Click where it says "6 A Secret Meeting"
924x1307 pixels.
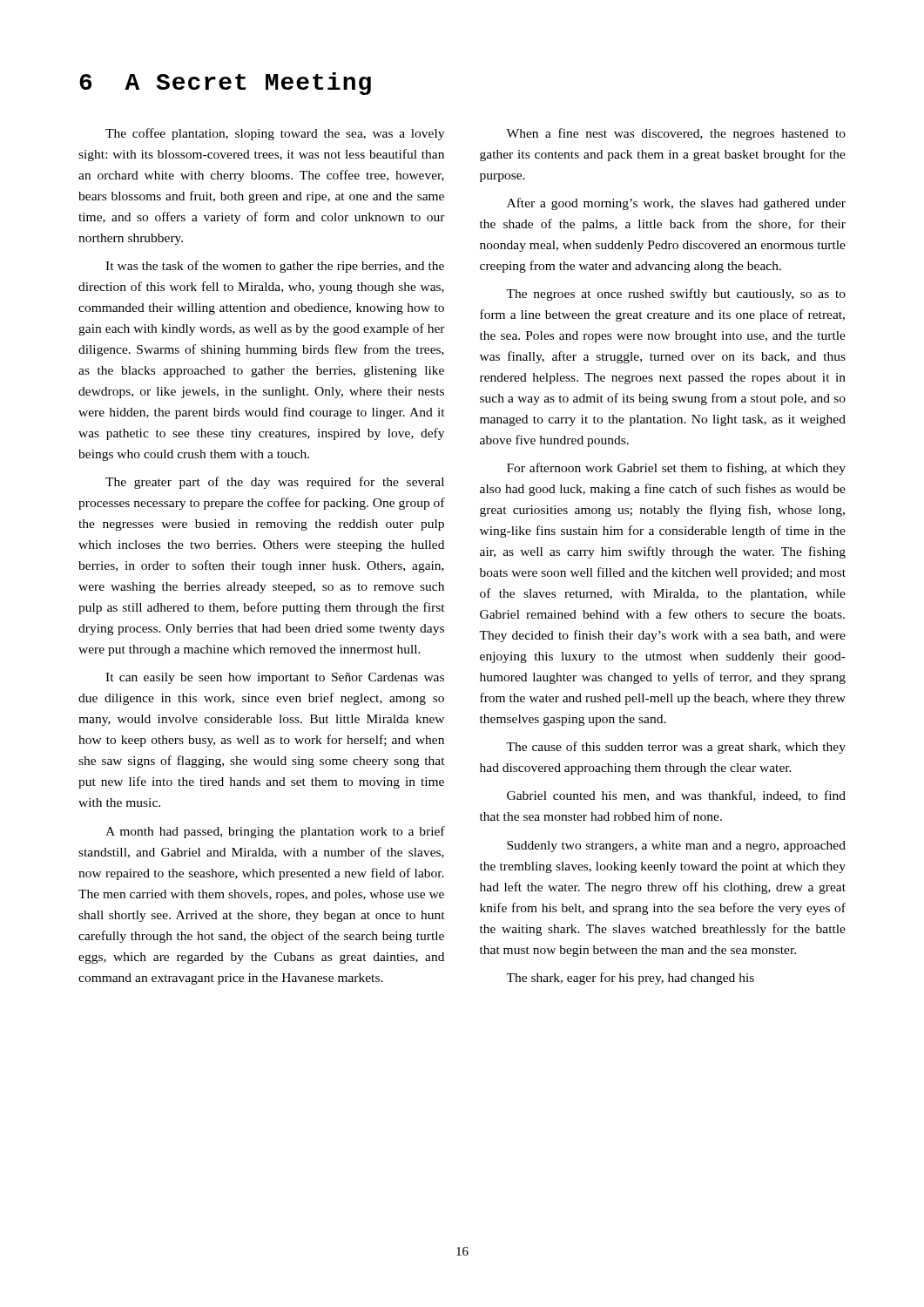(226, 83)
